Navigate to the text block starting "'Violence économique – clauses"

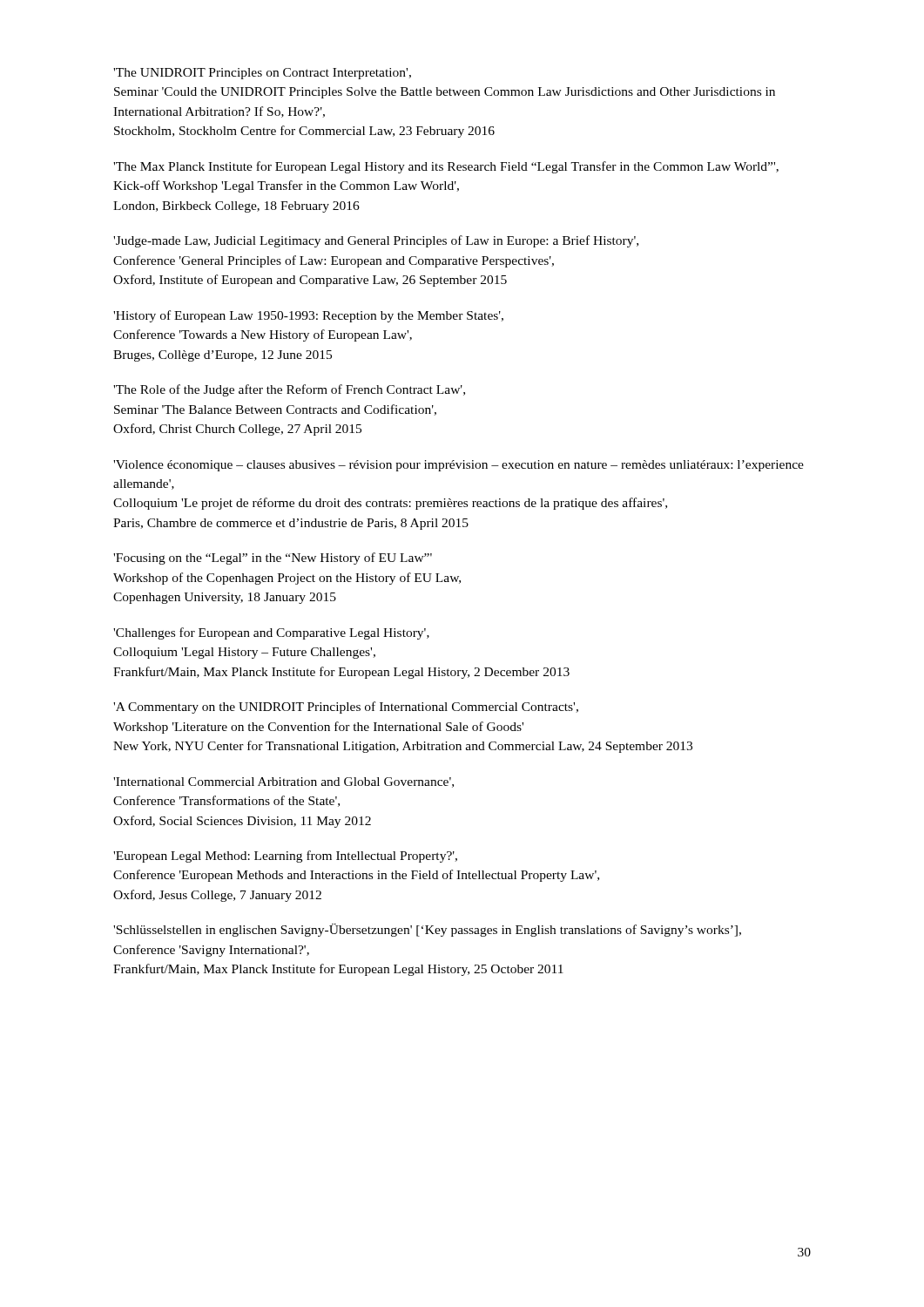[458, 493]
